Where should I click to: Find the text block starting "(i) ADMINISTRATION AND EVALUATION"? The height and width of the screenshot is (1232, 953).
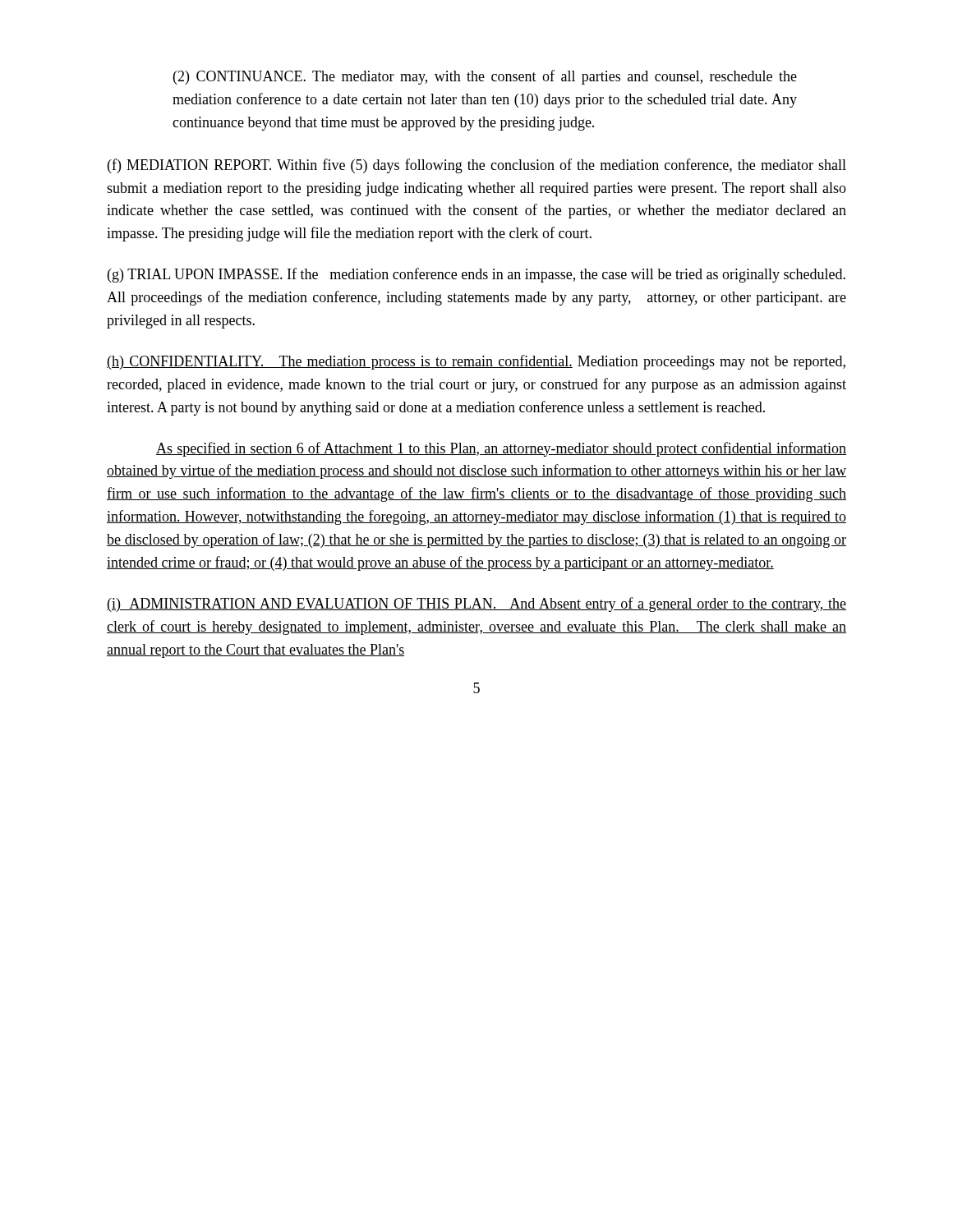click(476, 627)
